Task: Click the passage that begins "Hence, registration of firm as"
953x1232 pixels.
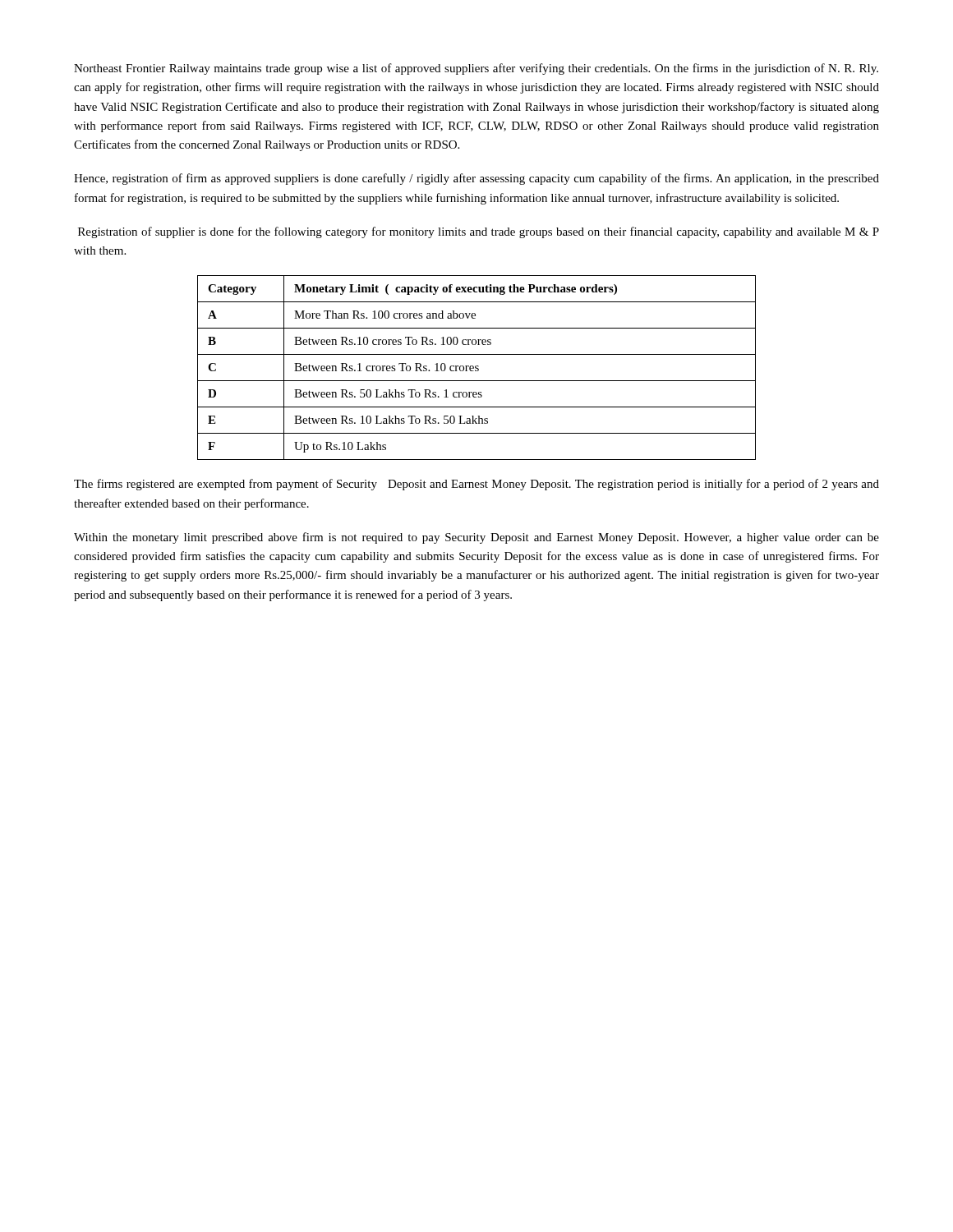Action: click(x=476, y=188)
